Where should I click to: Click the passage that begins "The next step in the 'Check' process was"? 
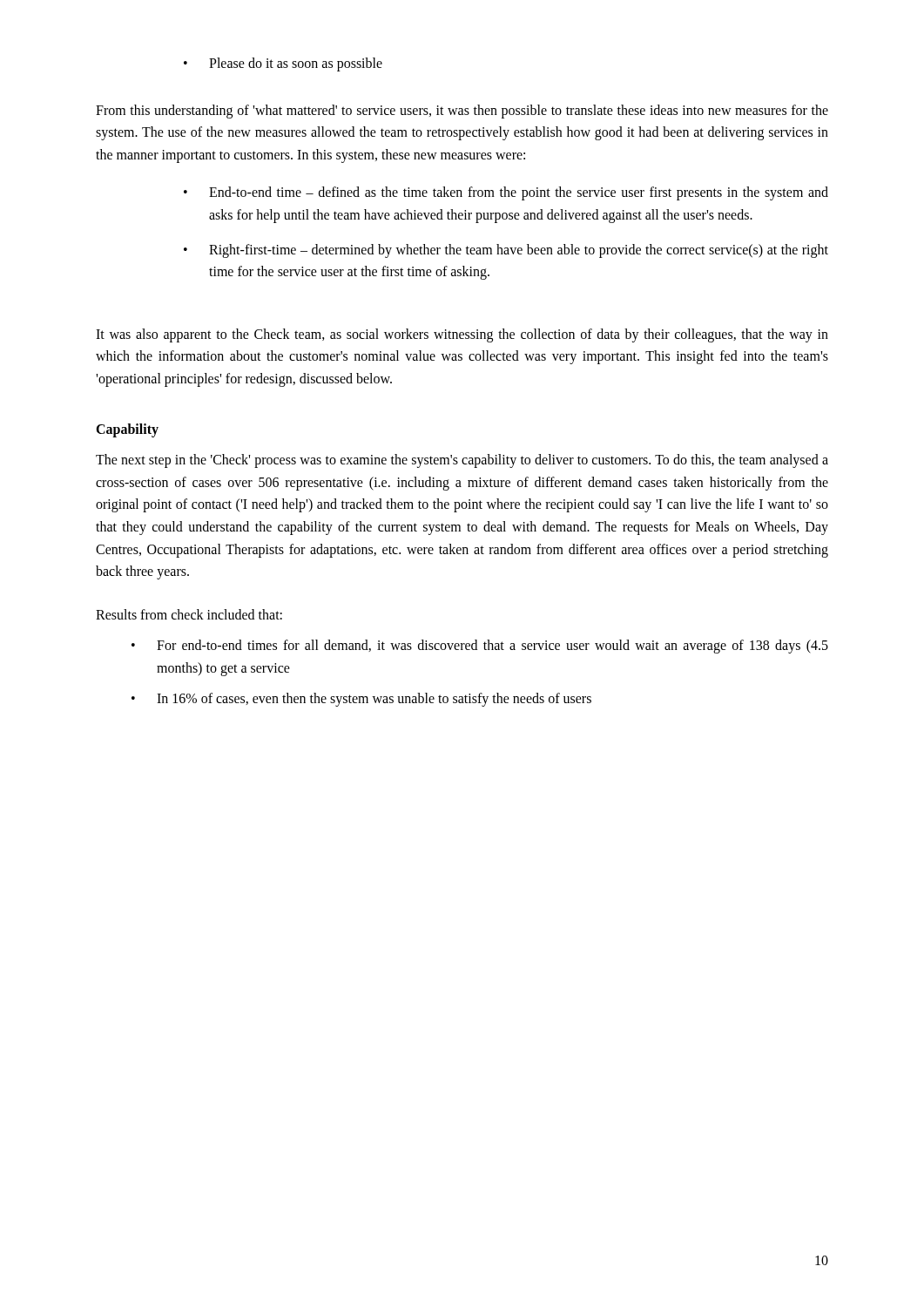coord(462,515)
